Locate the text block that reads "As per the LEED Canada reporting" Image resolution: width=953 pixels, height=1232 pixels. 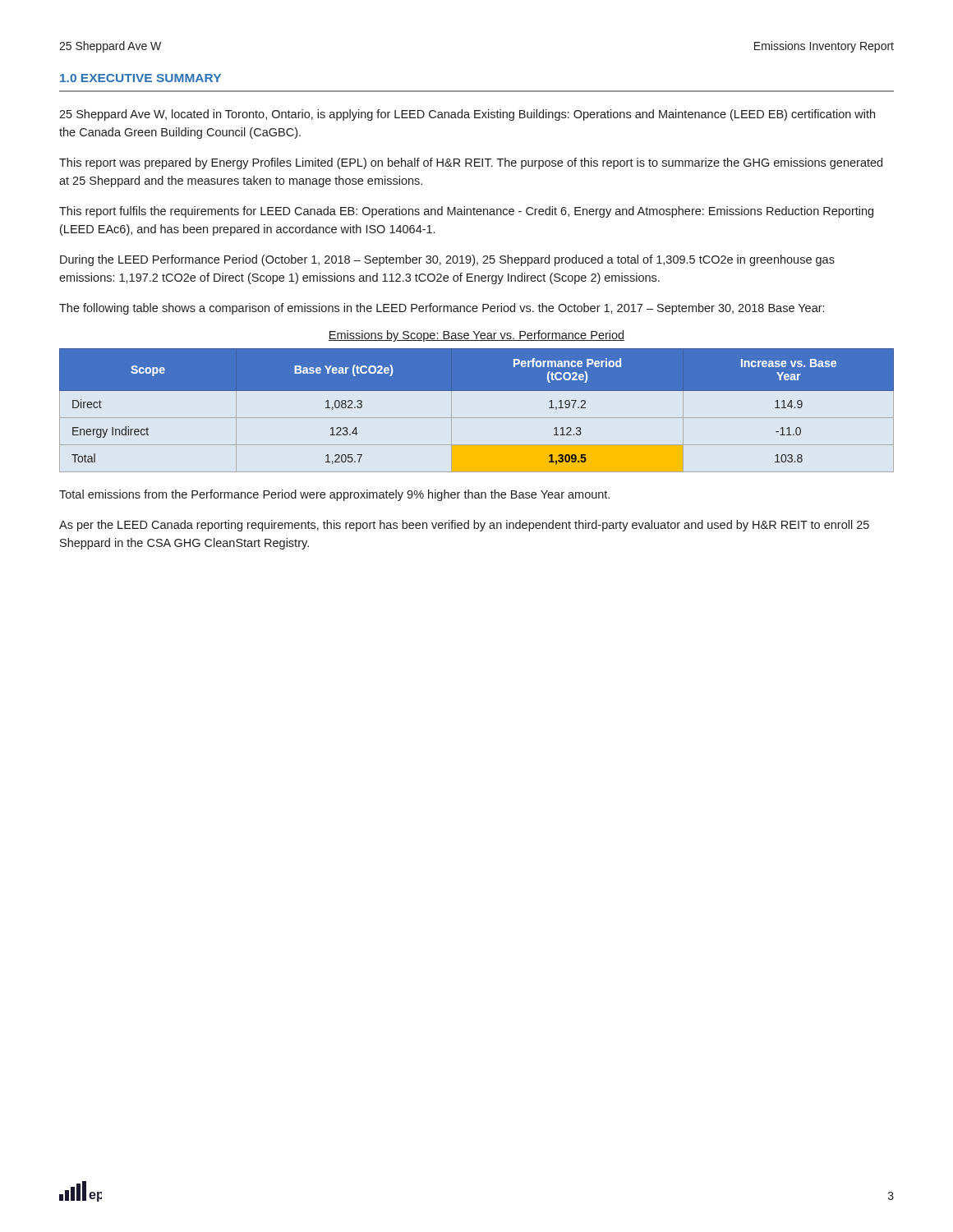pyautogui.click(x=464, y=534)
